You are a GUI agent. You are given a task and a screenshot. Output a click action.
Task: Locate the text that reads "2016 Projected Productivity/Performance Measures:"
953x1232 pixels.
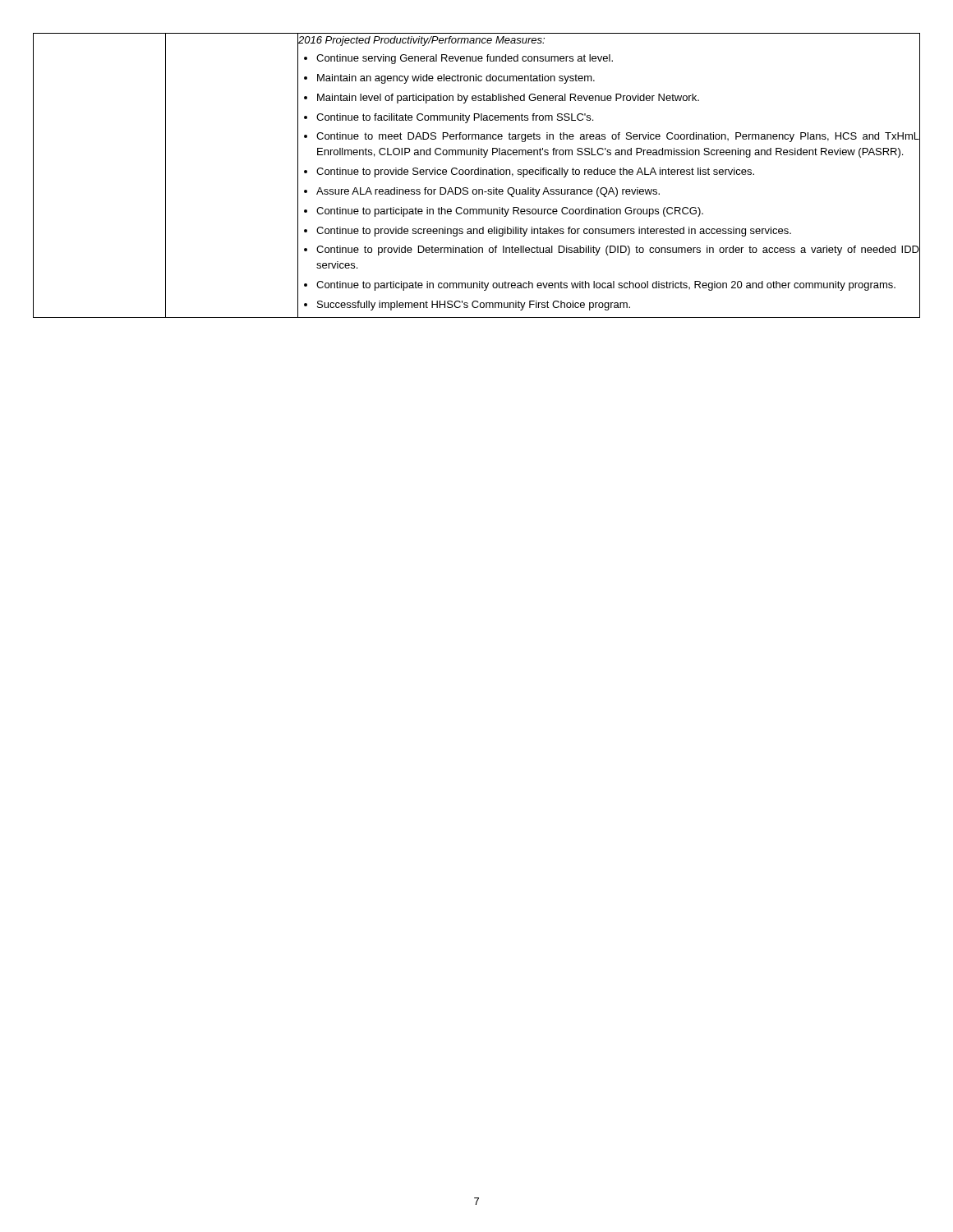pos(422,40)
